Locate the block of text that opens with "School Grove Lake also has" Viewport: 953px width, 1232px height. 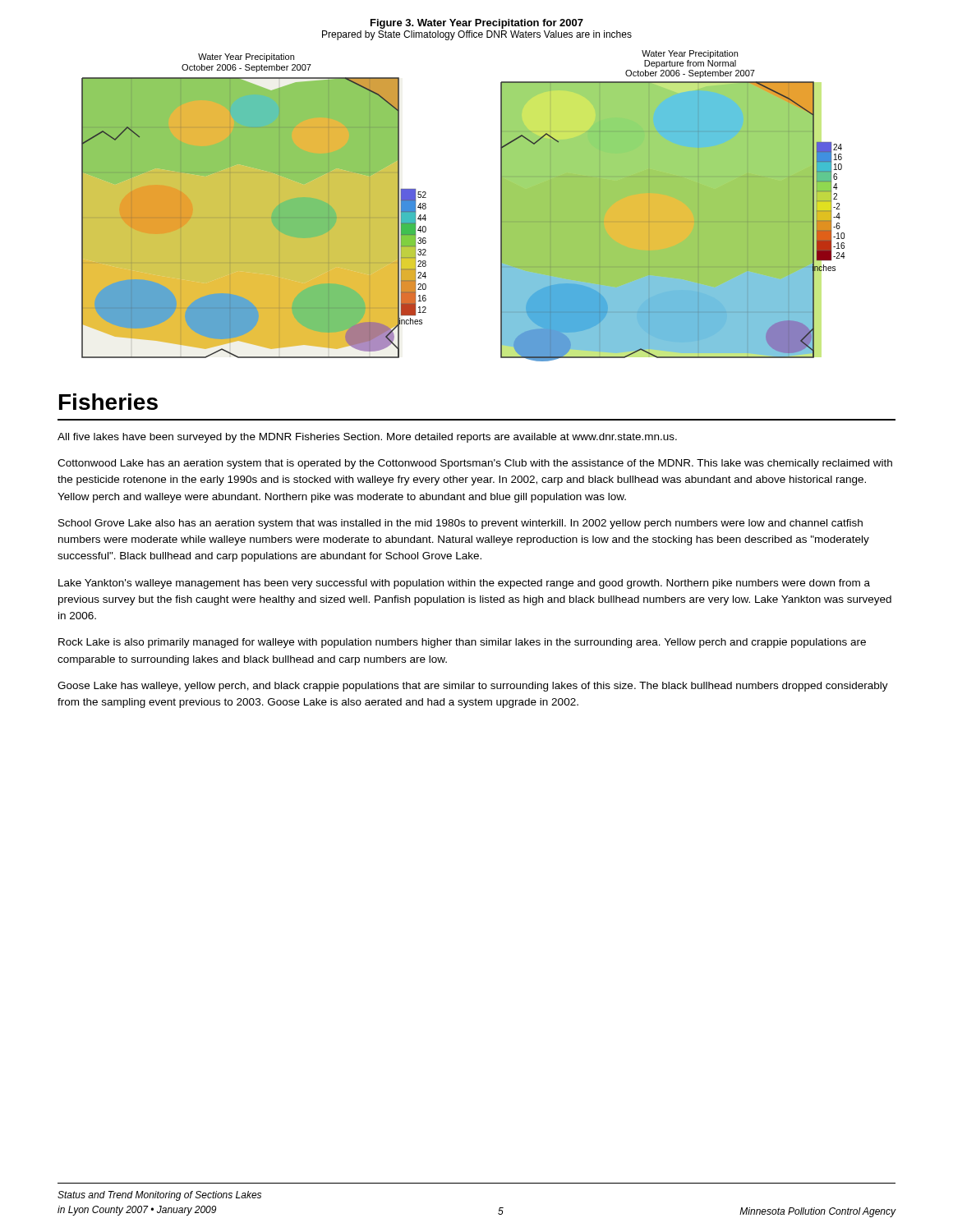pyautogui.click(x=463, y=539)
